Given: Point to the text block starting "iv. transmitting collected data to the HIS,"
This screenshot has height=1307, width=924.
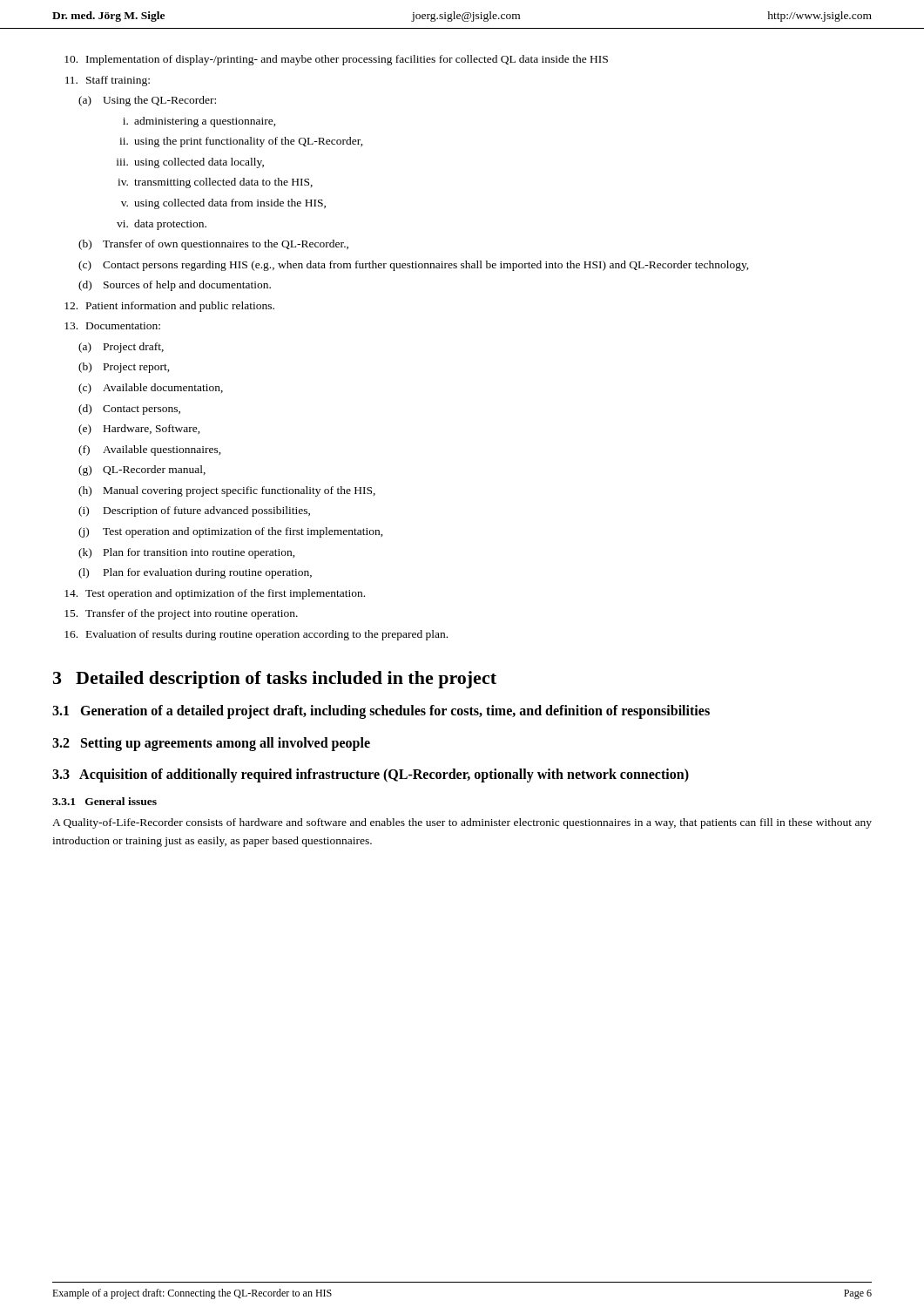Looking at the screenshot, I should click(215, 183).
